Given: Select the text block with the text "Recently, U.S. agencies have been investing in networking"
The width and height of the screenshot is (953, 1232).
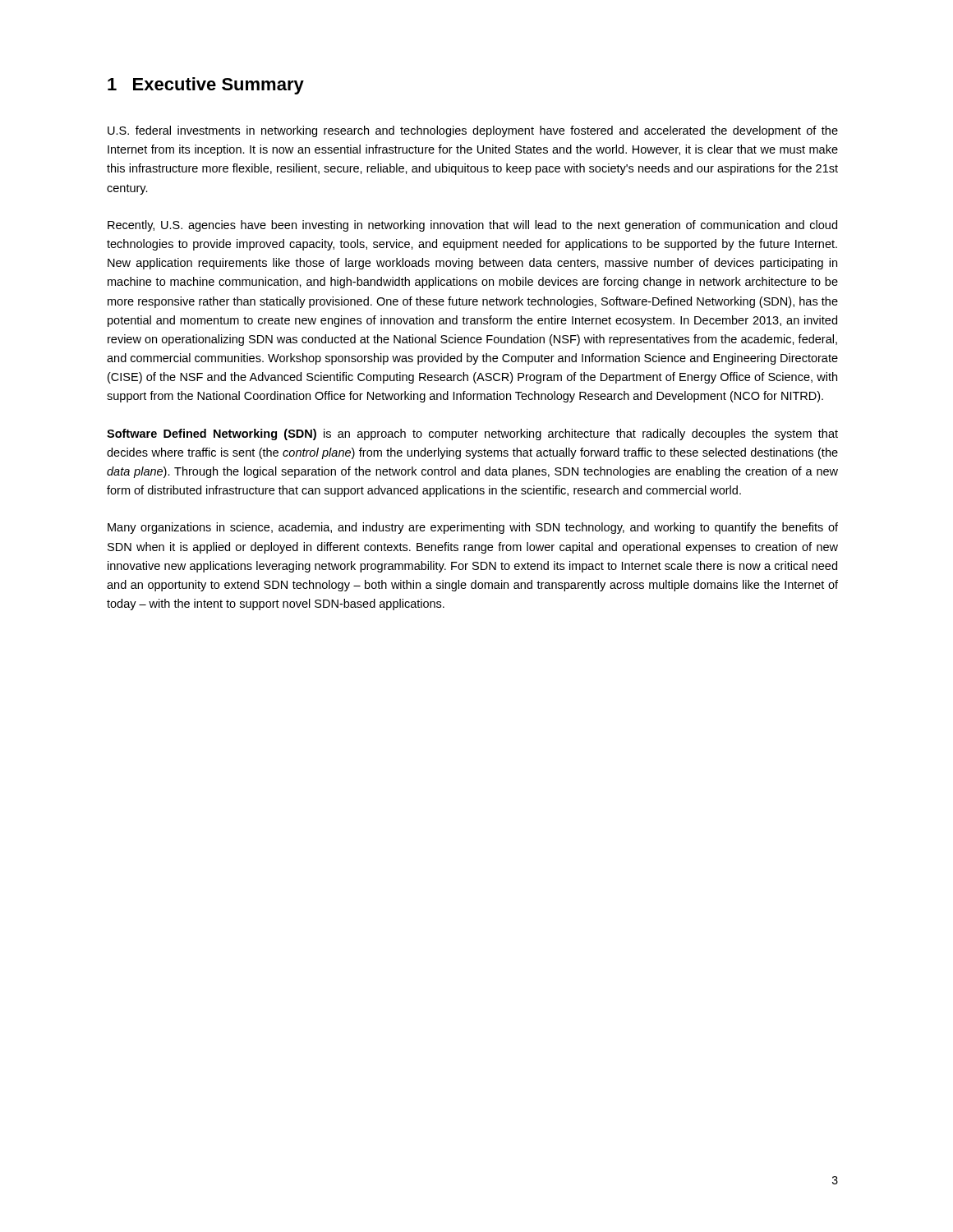Looking at the screenshot, I should point(472,311).
